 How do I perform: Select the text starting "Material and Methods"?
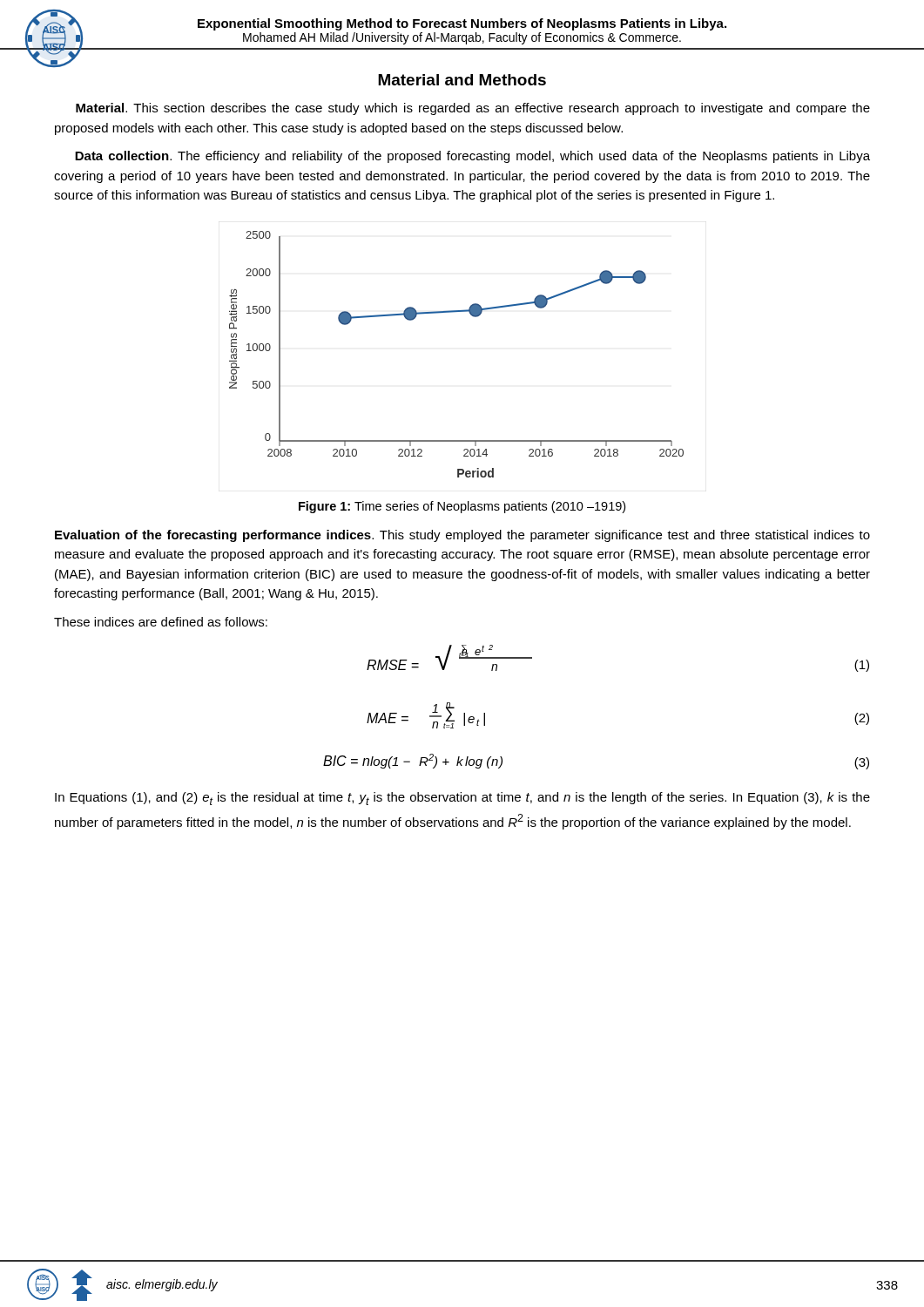click(462, 80)
